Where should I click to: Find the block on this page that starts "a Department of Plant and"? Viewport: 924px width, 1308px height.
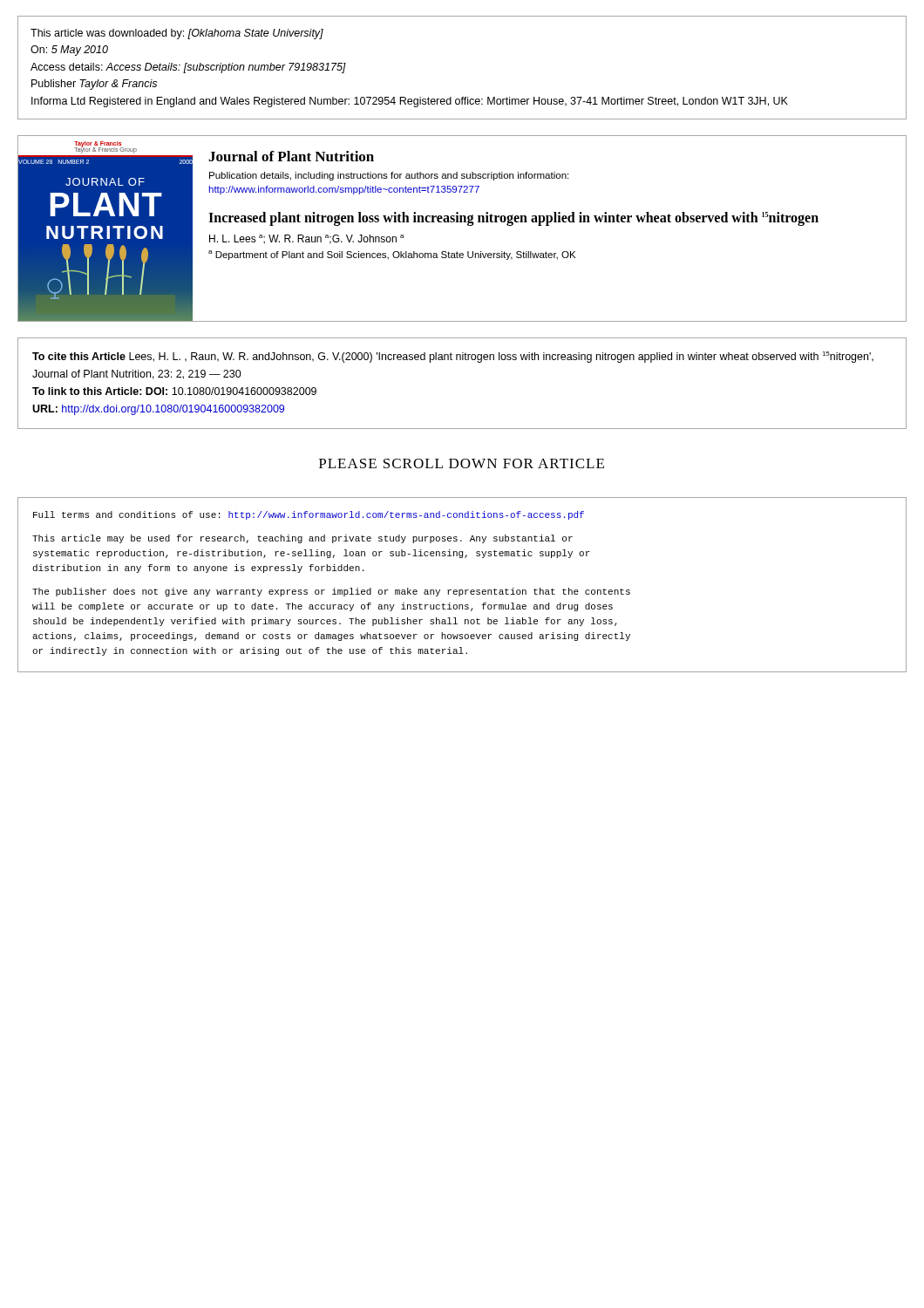[x=392, y=253]
